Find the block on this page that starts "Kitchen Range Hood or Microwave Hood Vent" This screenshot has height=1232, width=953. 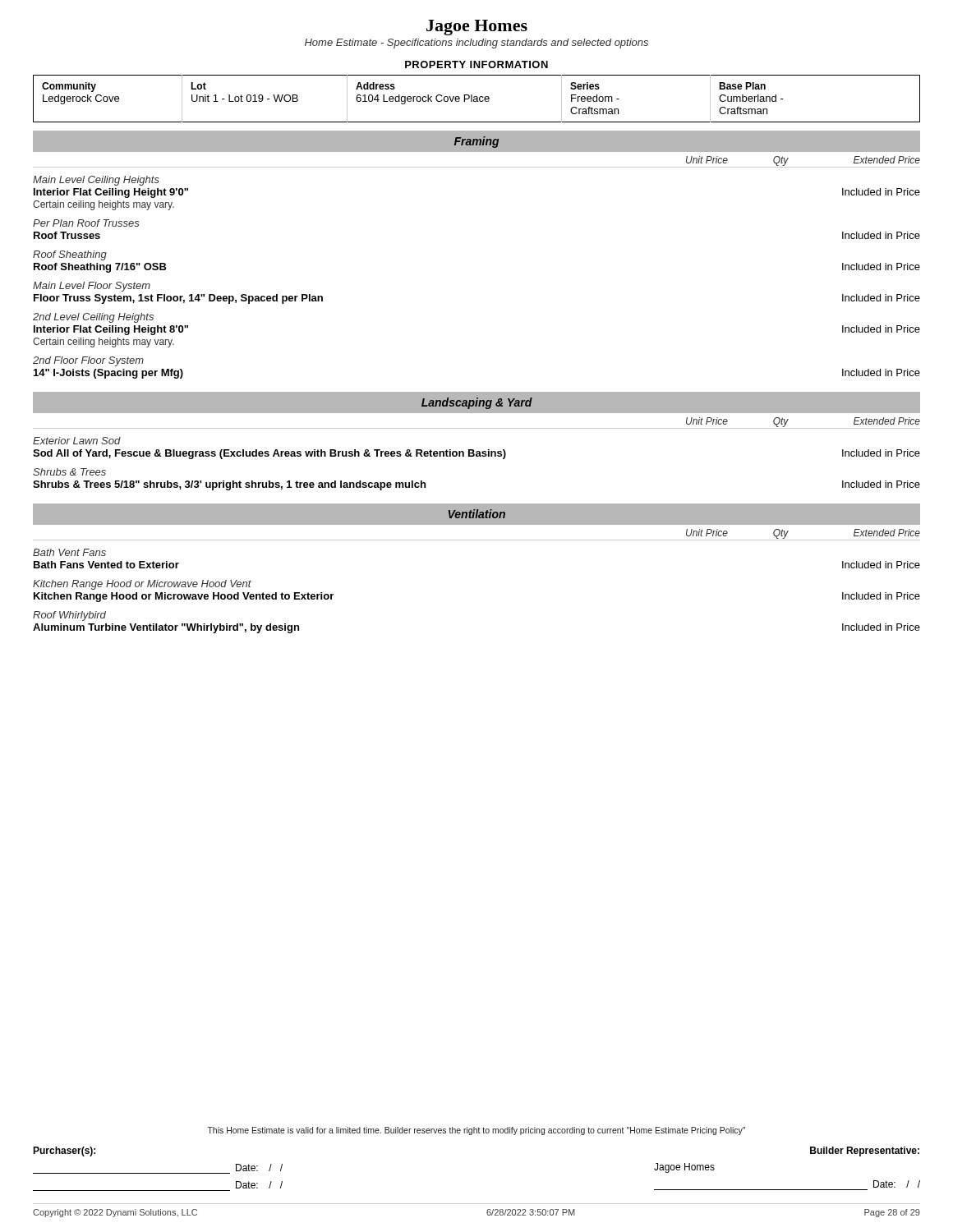pyautogui.click(x=142, y=585)
